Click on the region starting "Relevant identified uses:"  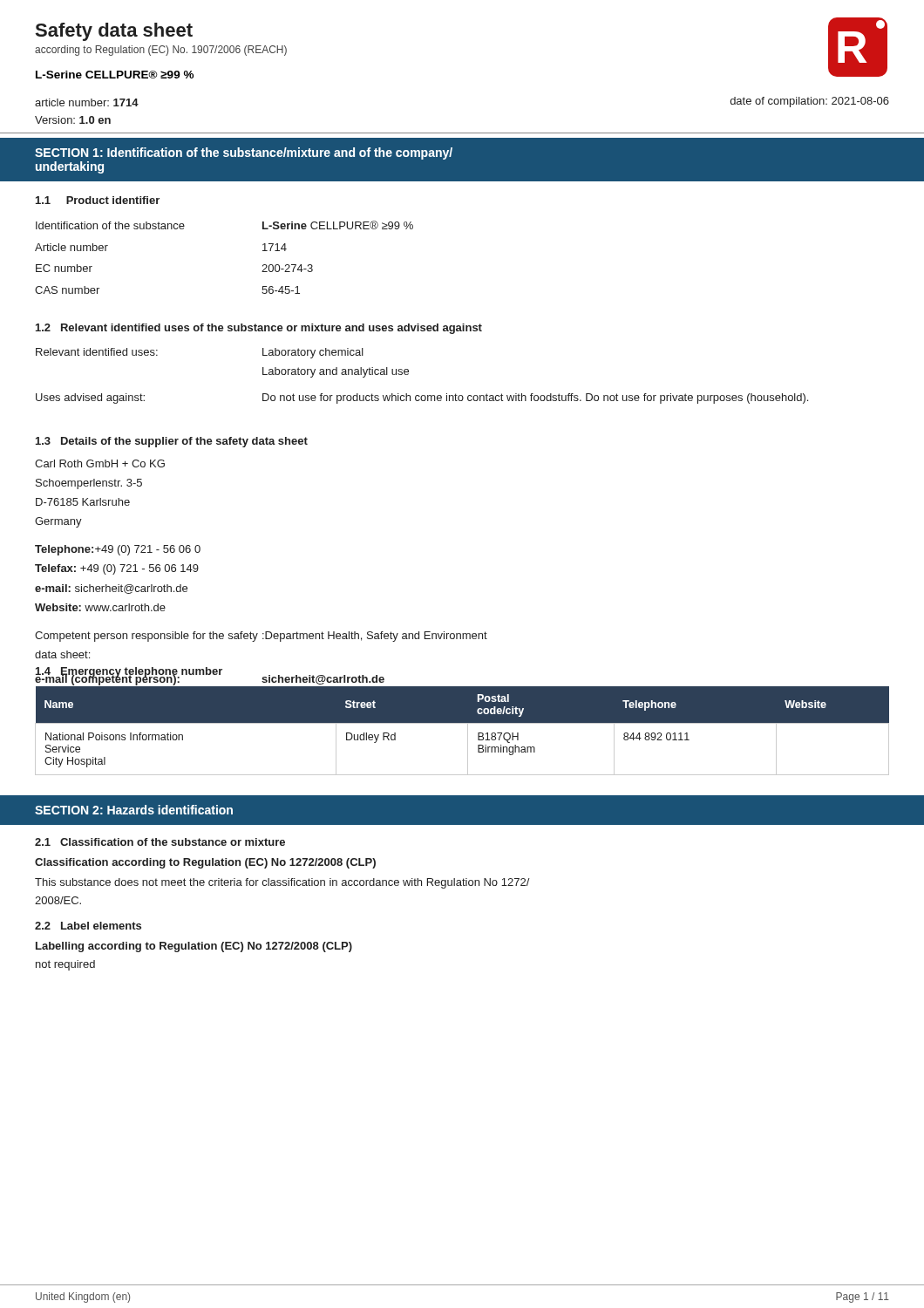click(95, 353)
